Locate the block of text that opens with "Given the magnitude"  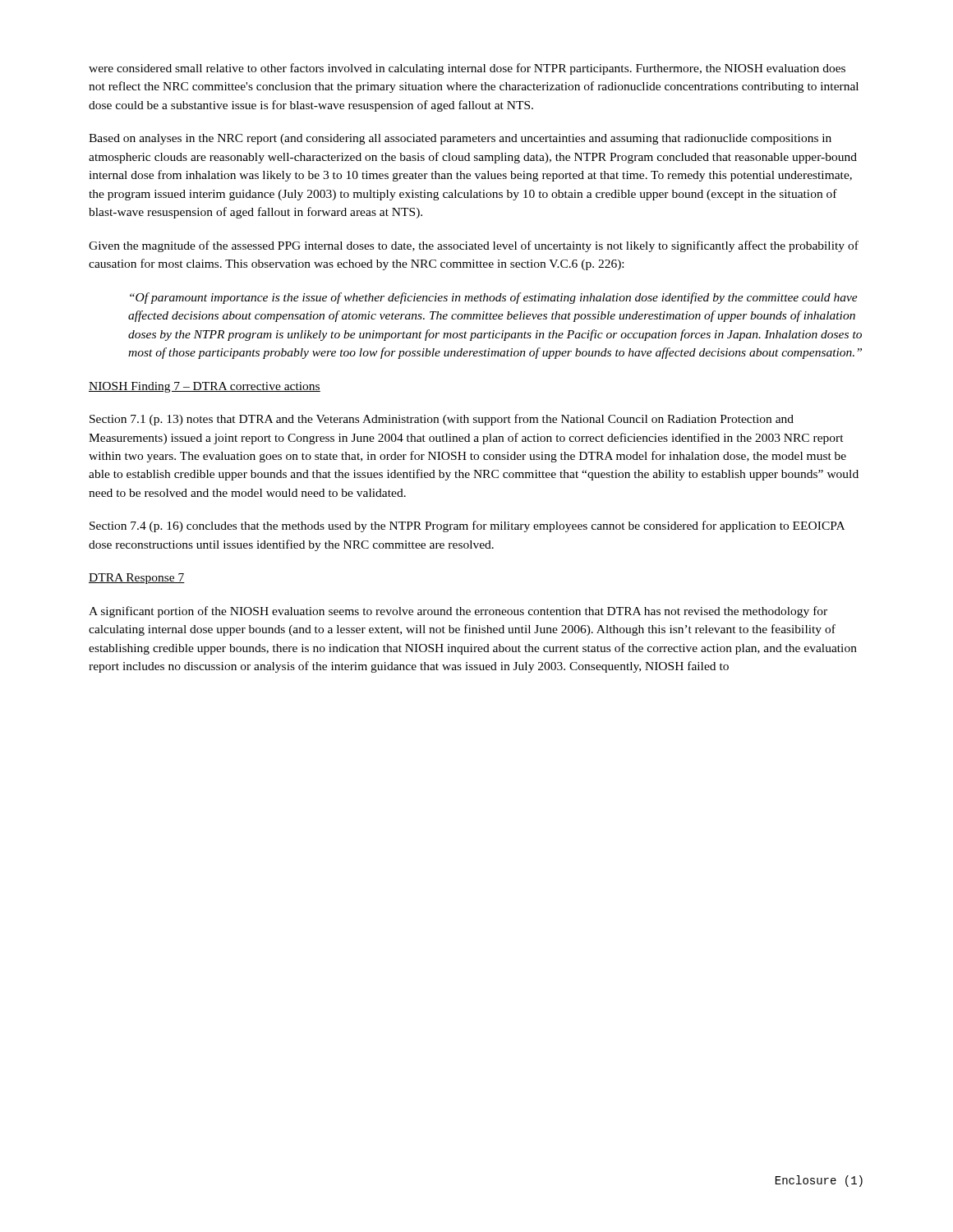tap(474, 254)
